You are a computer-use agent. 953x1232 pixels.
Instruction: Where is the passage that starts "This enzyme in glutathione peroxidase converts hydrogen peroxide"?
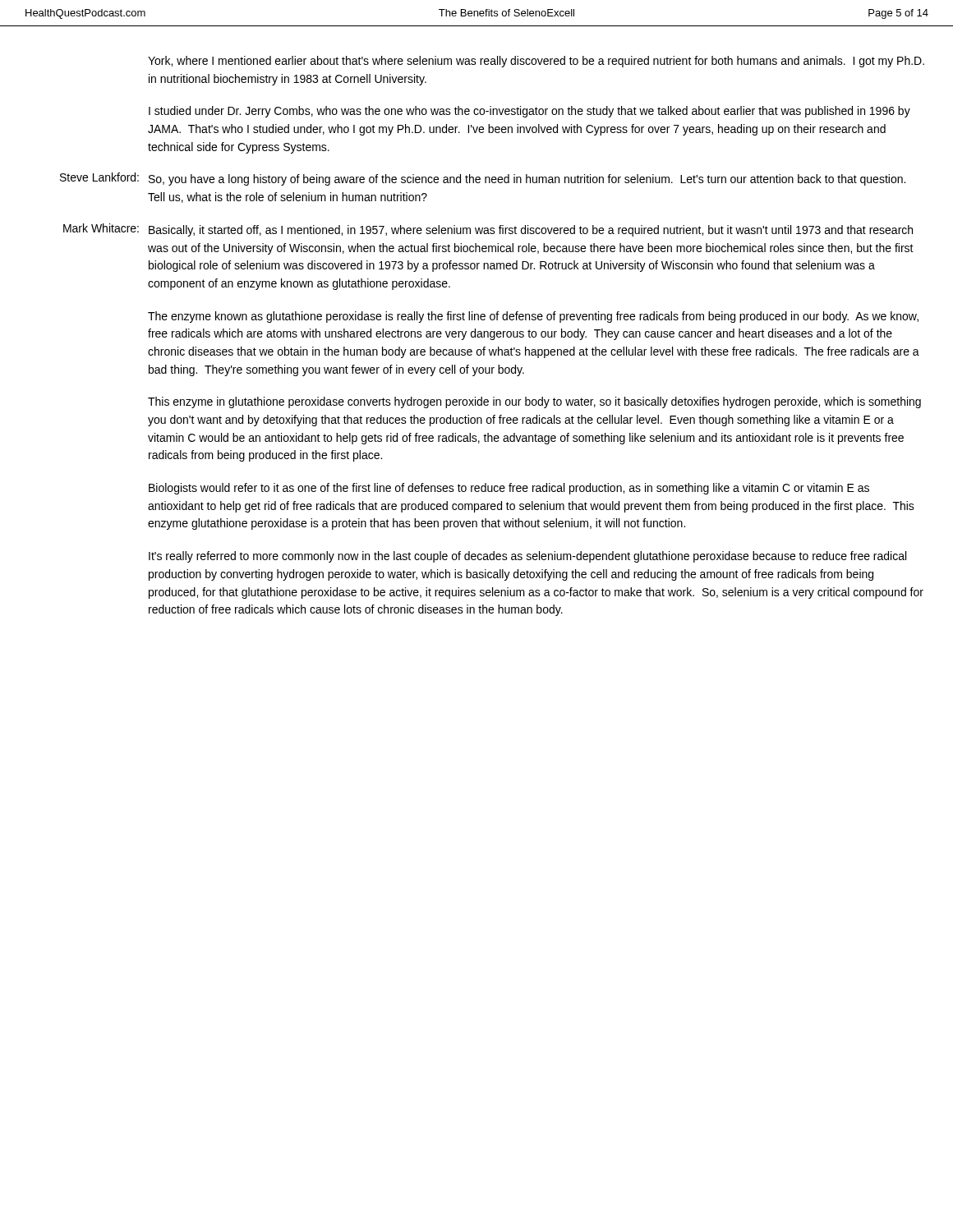tap(535, 429)
